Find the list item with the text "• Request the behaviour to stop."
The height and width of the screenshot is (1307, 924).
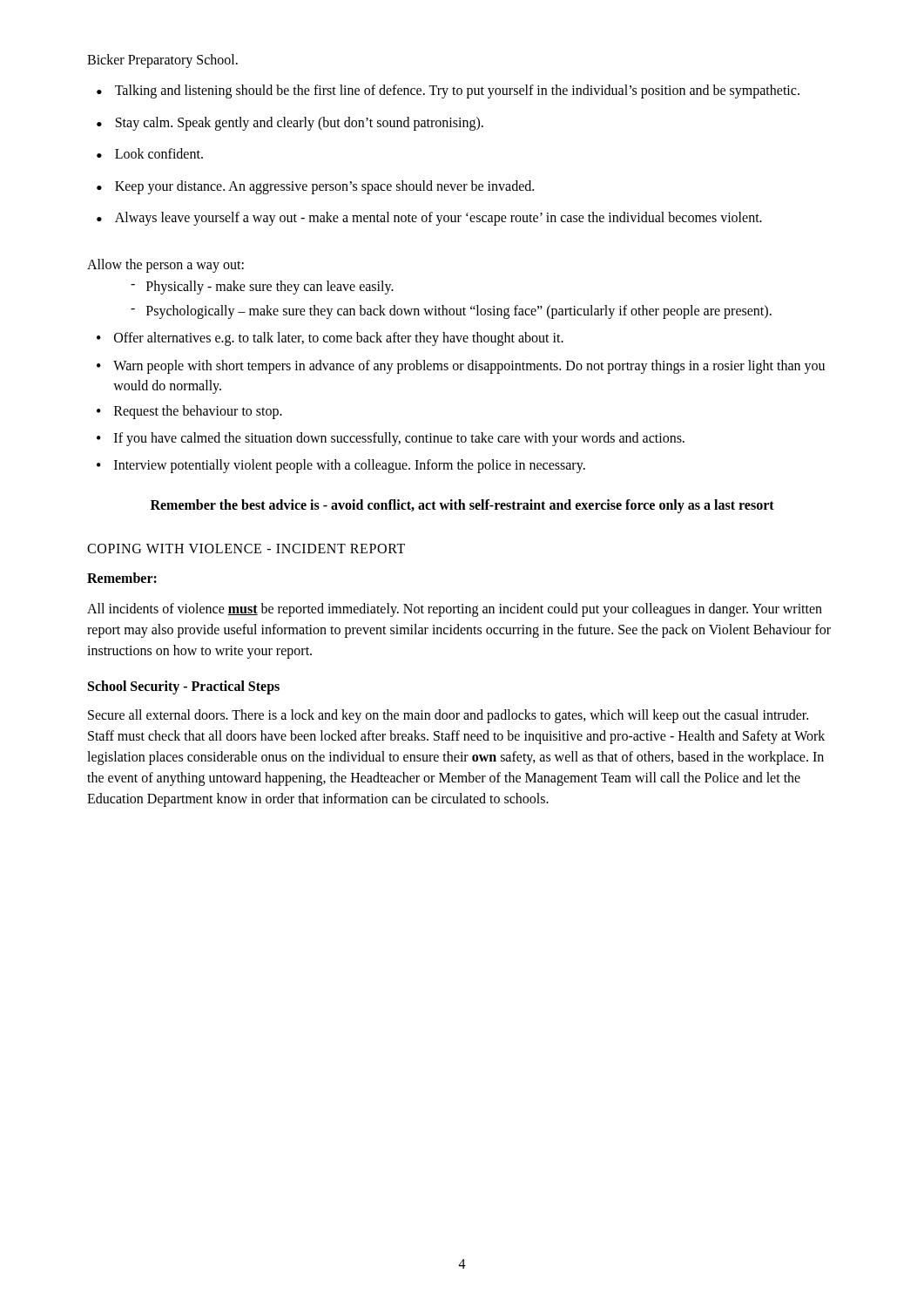pyautogui.click(x=189, y=412)
